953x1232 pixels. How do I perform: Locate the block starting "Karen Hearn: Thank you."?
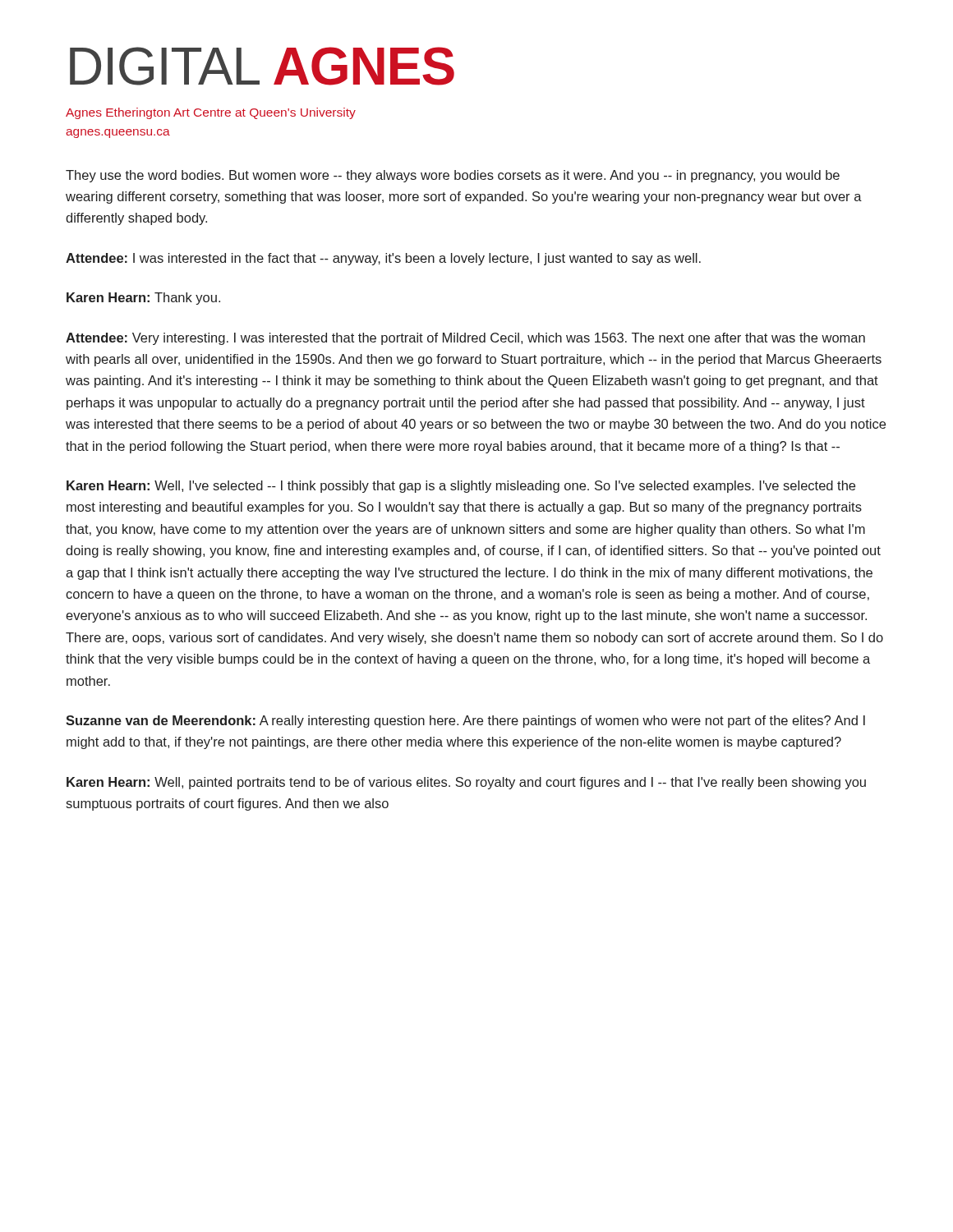pos(144,298)
